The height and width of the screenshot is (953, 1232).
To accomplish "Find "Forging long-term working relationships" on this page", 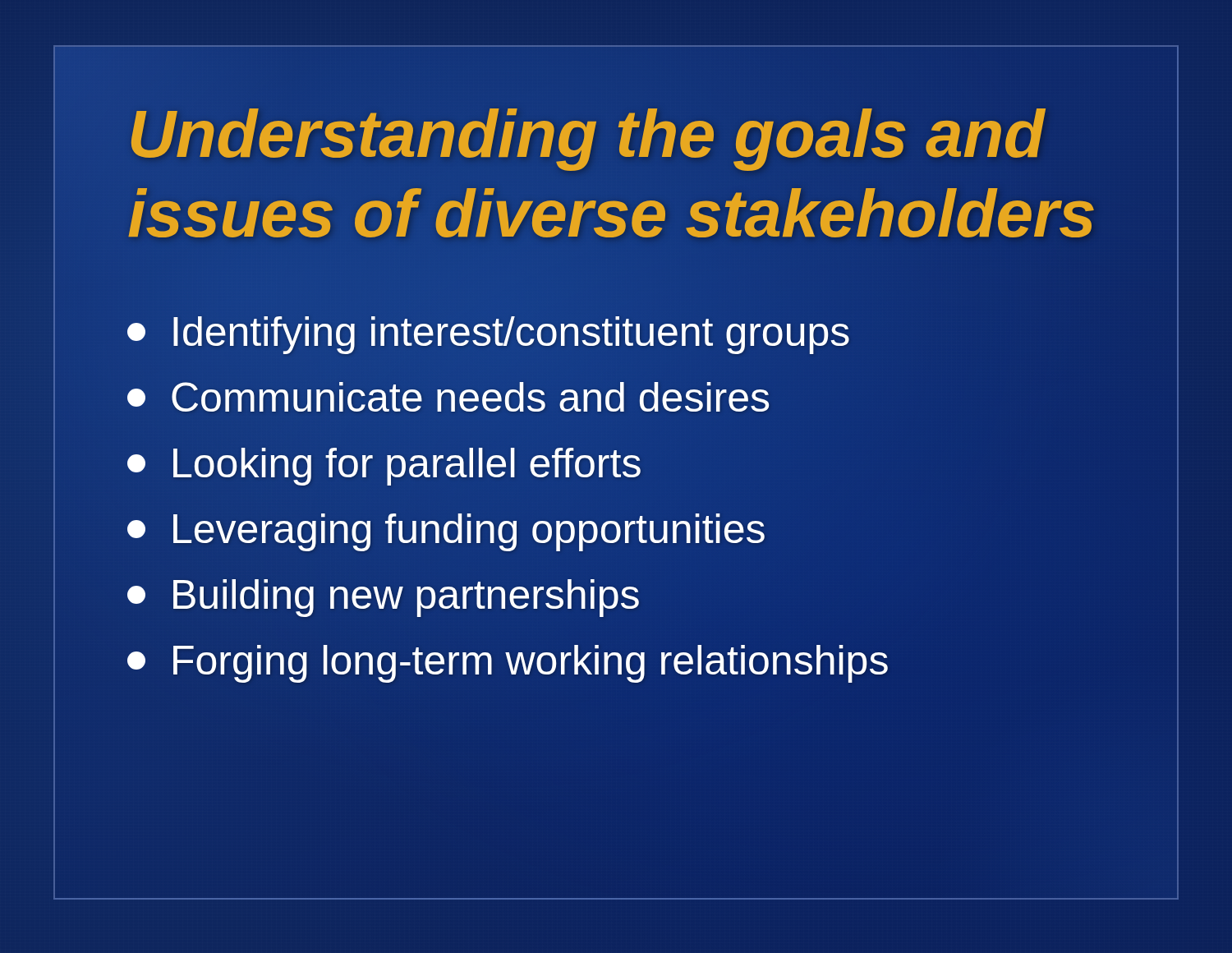I will click(508, 660).
